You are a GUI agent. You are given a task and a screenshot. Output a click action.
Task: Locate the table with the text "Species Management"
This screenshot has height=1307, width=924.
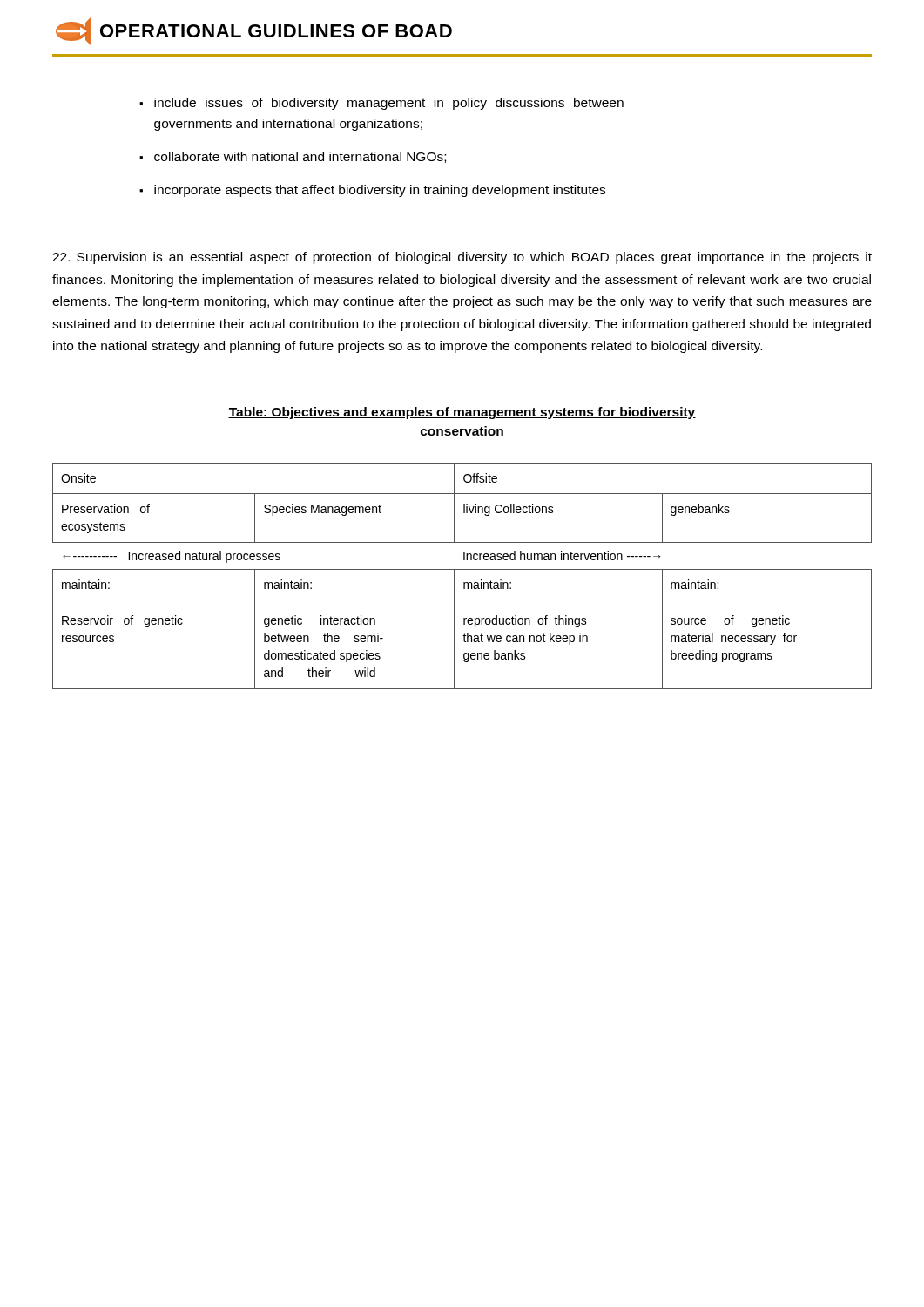[x=462, y=576]
